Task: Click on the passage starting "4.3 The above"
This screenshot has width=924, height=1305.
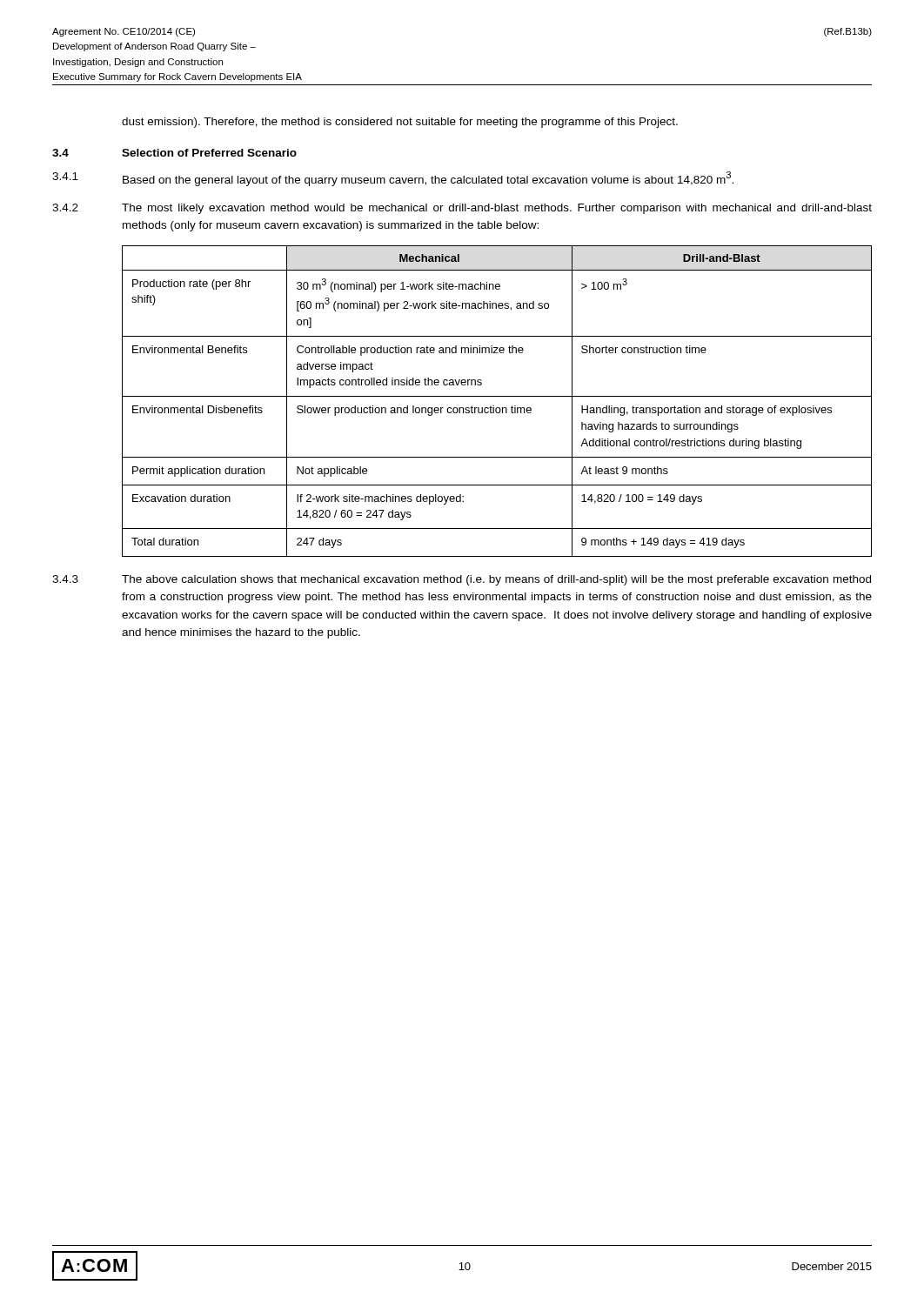Action: 462,606
